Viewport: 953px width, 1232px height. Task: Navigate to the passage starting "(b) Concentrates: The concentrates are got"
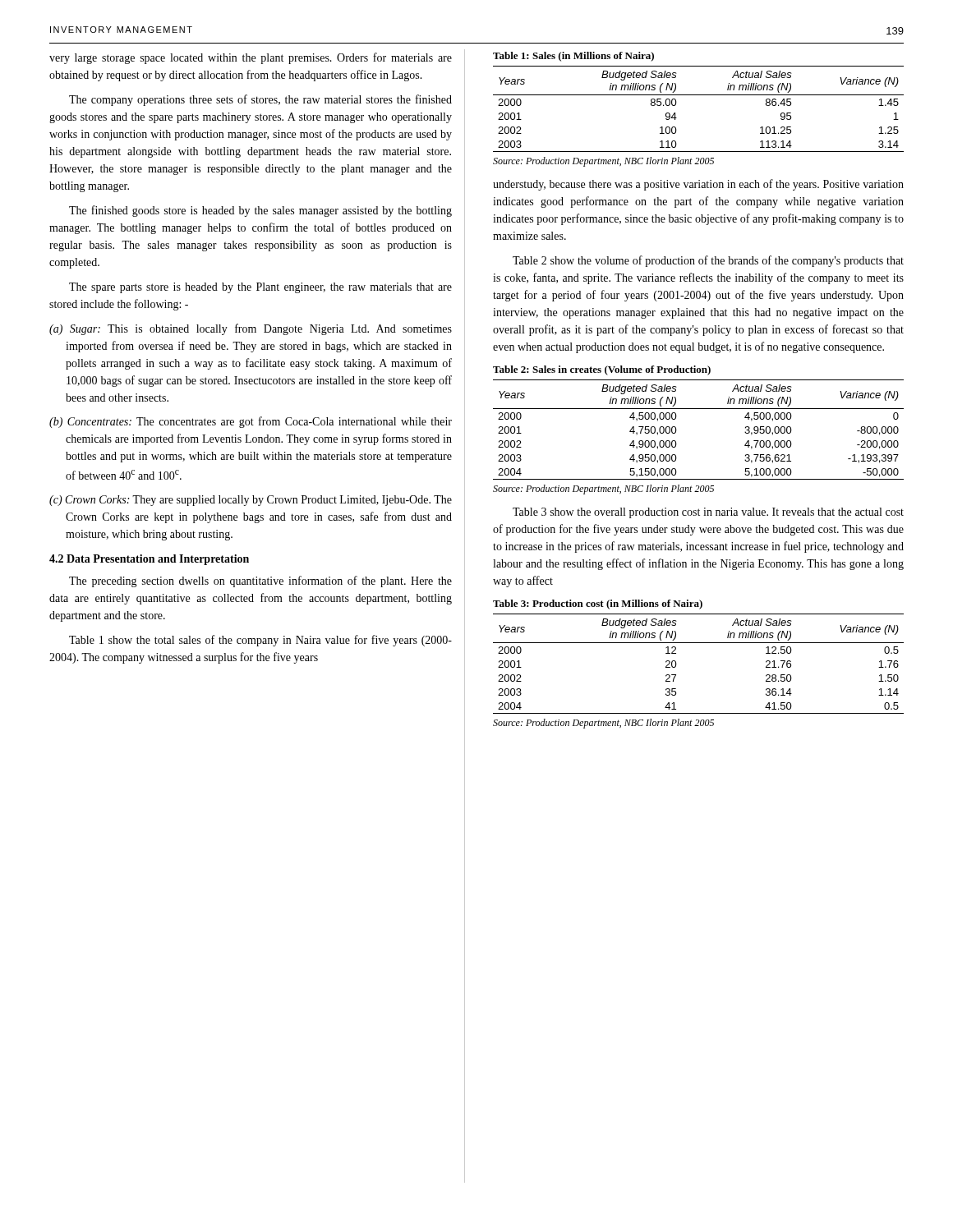tap(251, 449)
